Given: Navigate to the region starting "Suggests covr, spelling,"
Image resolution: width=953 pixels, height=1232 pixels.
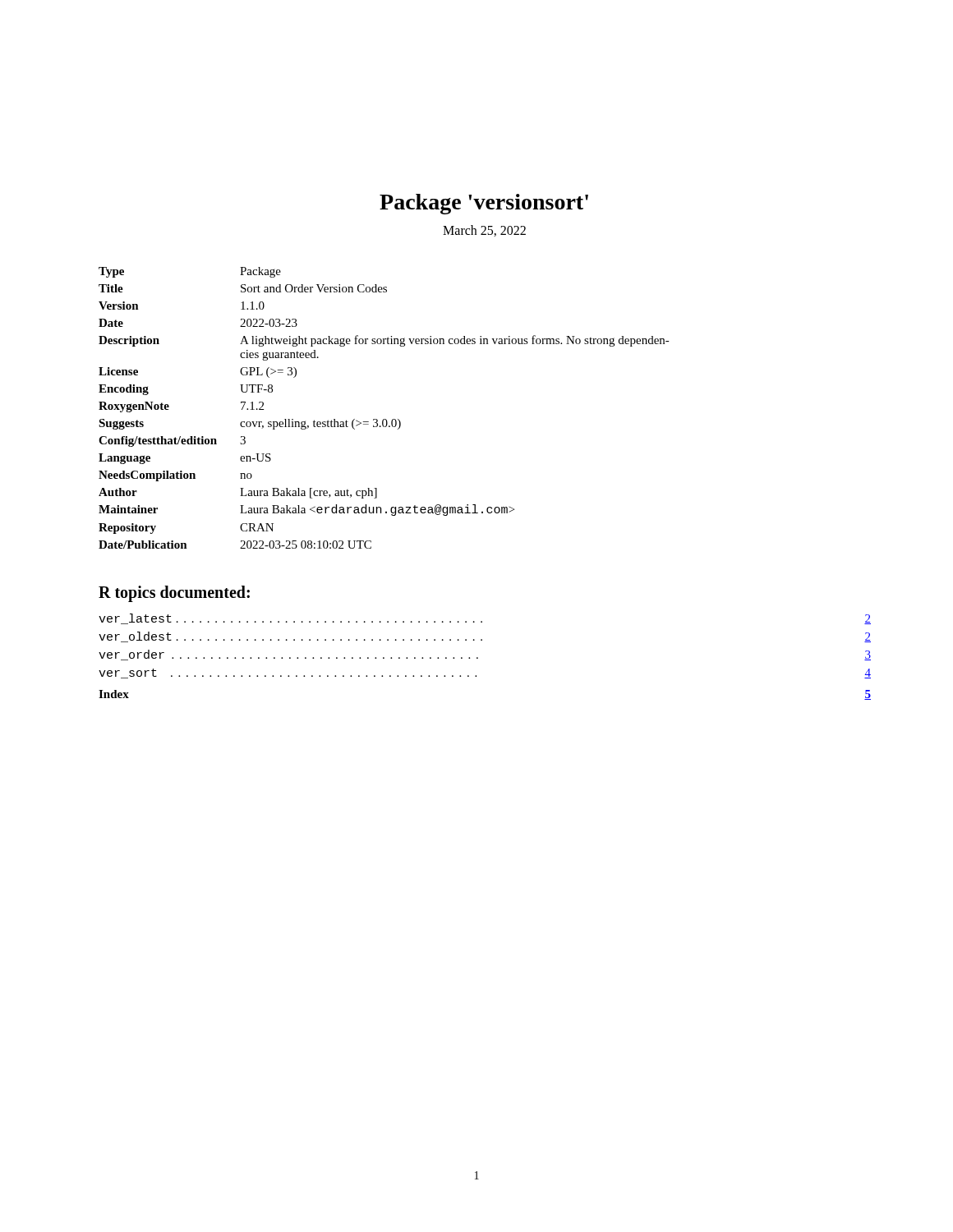Looking at the screenshot, I should (x=250, y=424).
